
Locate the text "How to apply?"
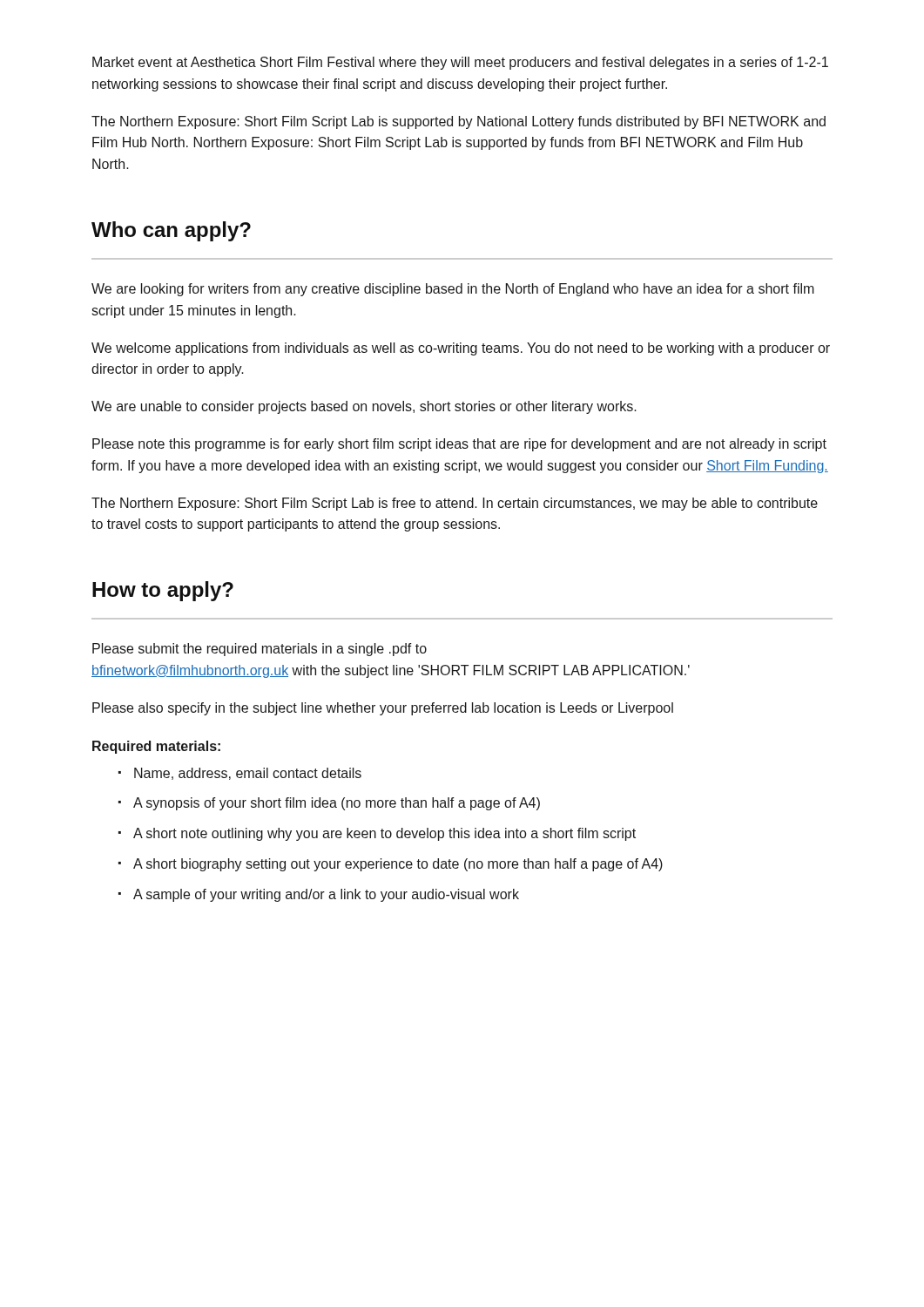163,591
